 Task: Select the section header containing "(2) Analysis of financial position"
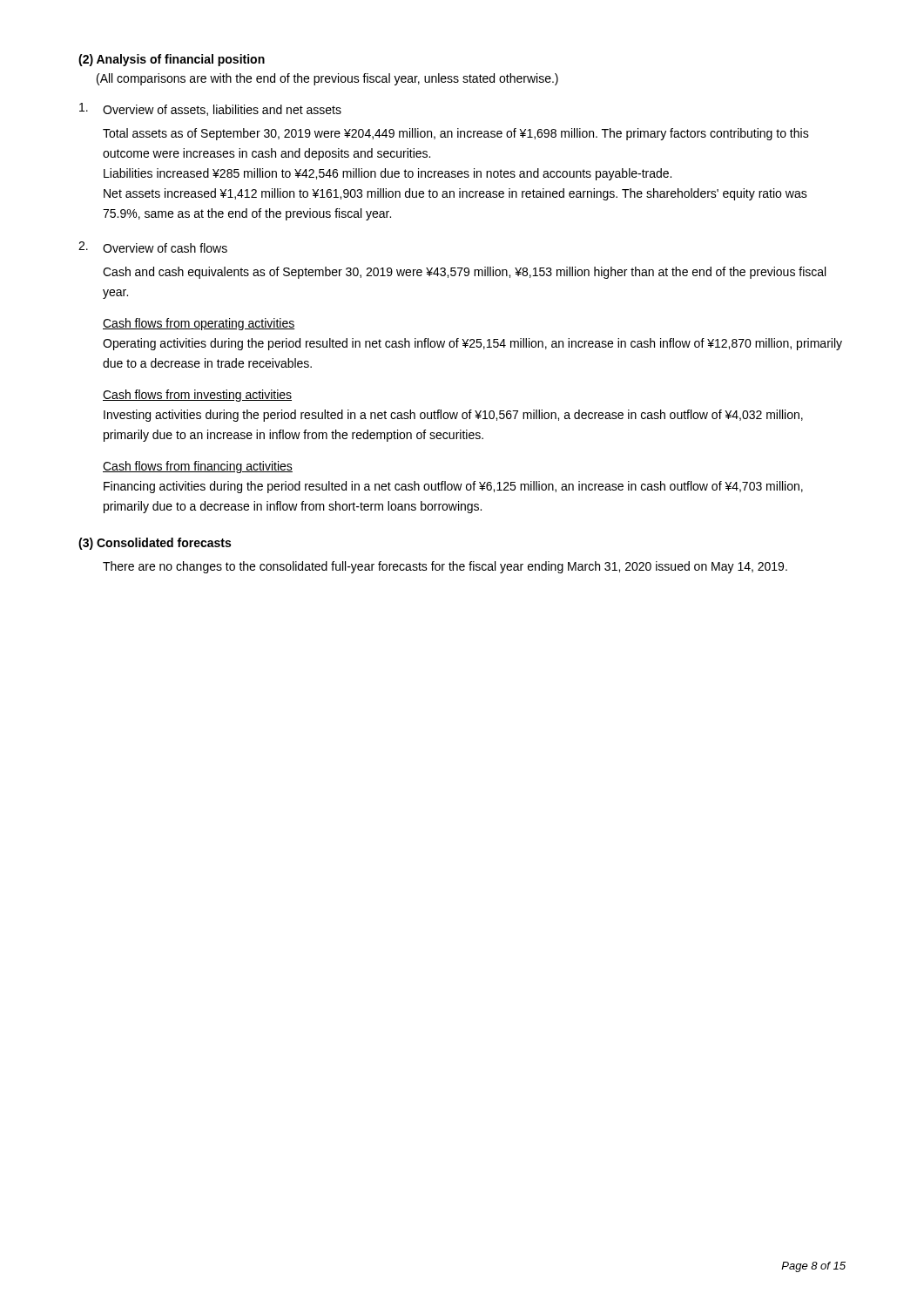point(172,59)
